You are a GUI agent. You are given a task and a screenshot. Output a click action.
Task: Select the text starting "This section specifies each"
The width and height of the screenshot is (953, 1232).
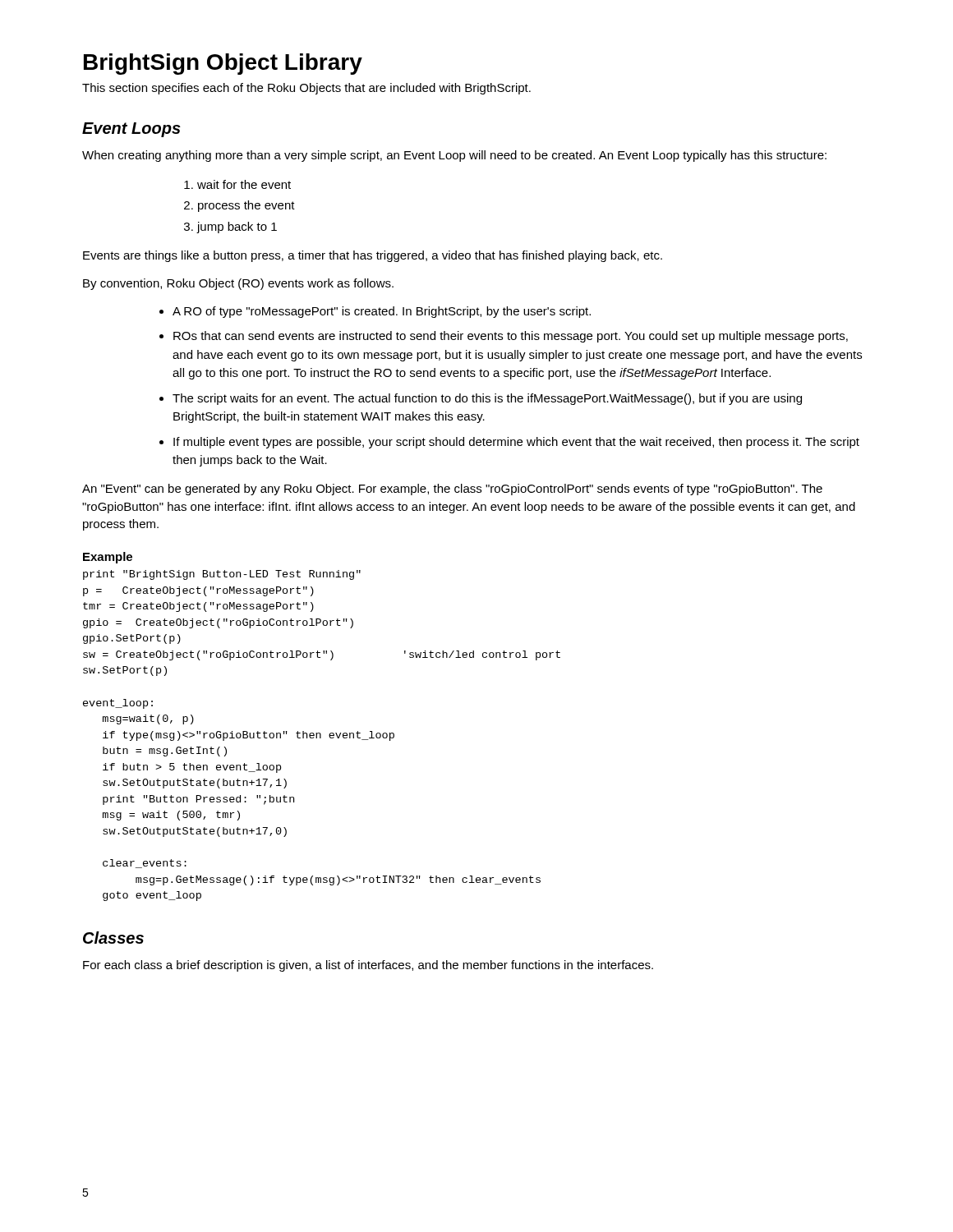coord(307,87)
